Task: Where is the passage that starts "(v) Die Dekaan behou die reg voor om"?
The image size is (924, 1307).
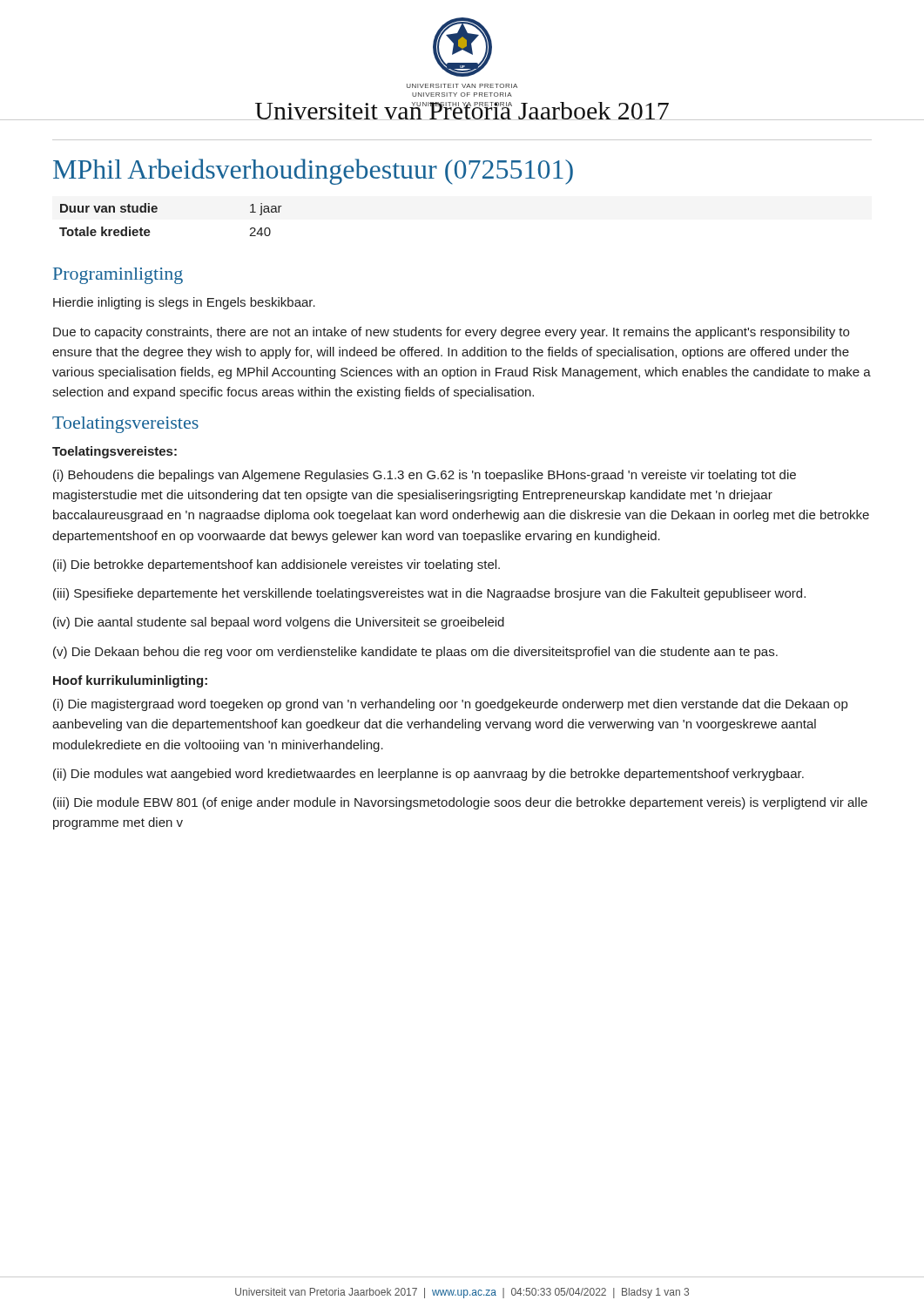Action: pyautogui.click(x=462, y=651)
